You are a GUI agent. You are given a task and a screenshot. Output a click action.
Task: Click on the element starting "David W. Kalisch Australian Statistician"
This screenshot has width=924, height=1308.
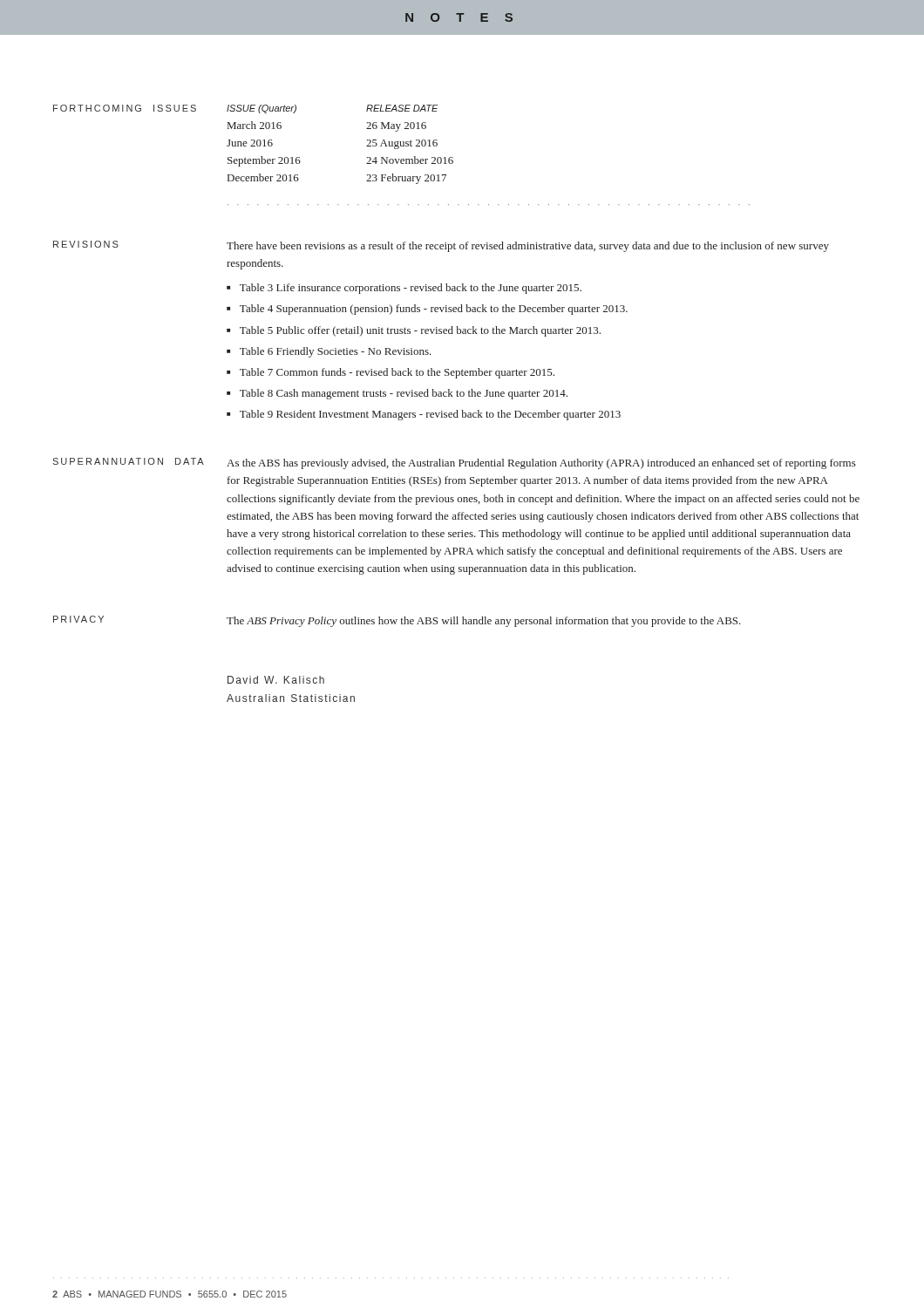point(292,689)
